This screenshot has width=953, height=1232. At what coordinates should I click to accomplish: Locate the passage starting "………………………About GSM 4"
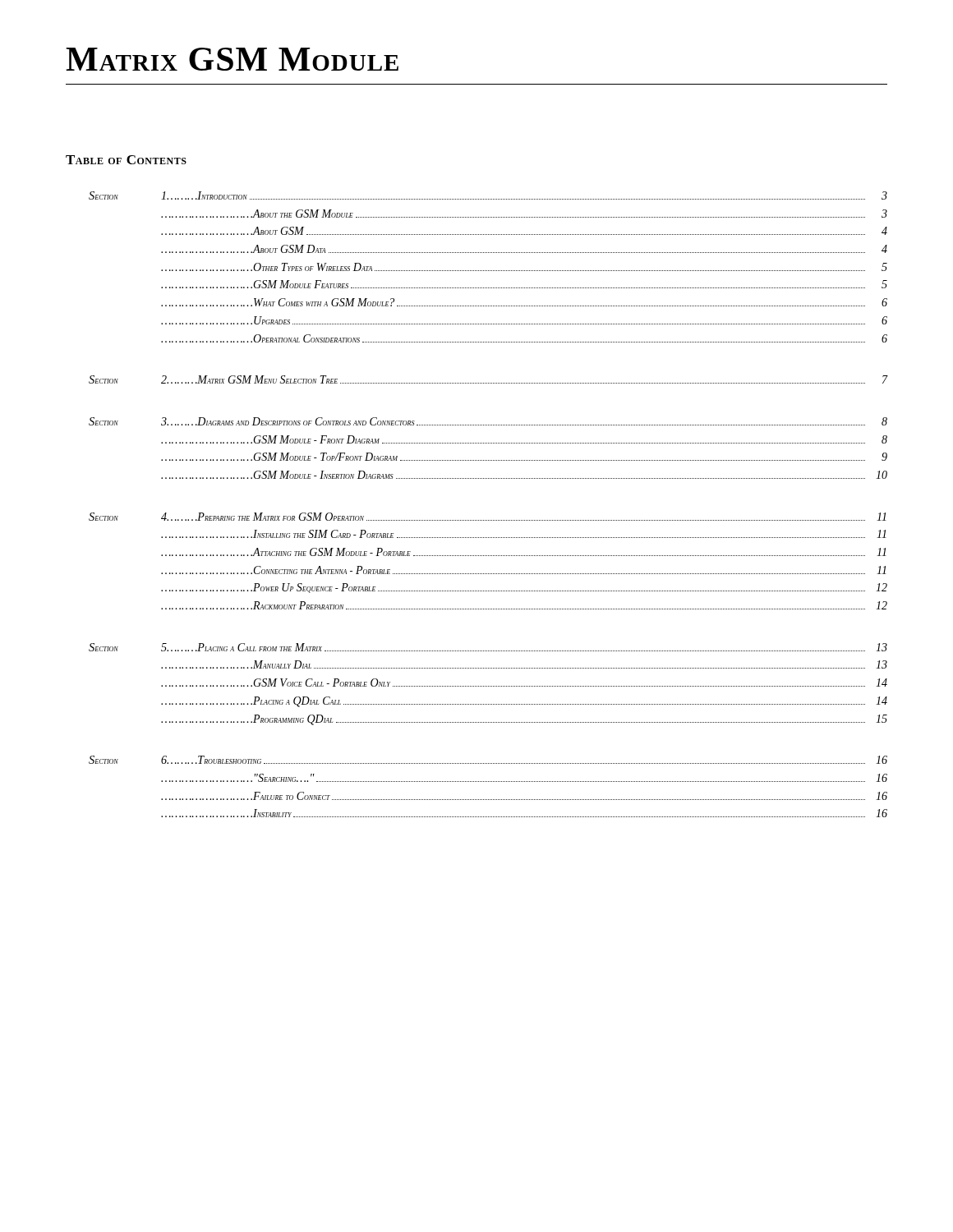click(524, 232)
